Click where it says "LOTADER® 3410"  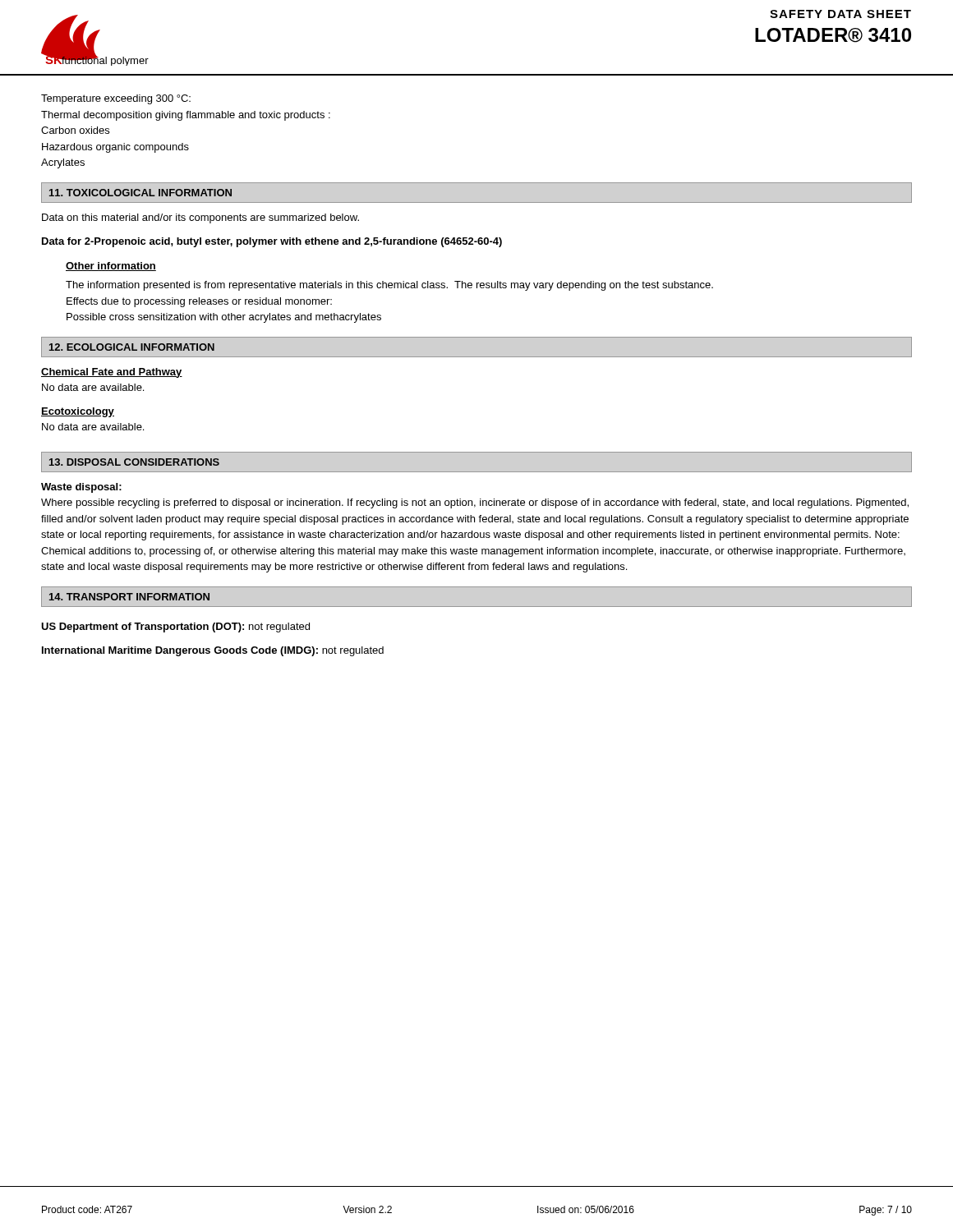click(833, 35)
